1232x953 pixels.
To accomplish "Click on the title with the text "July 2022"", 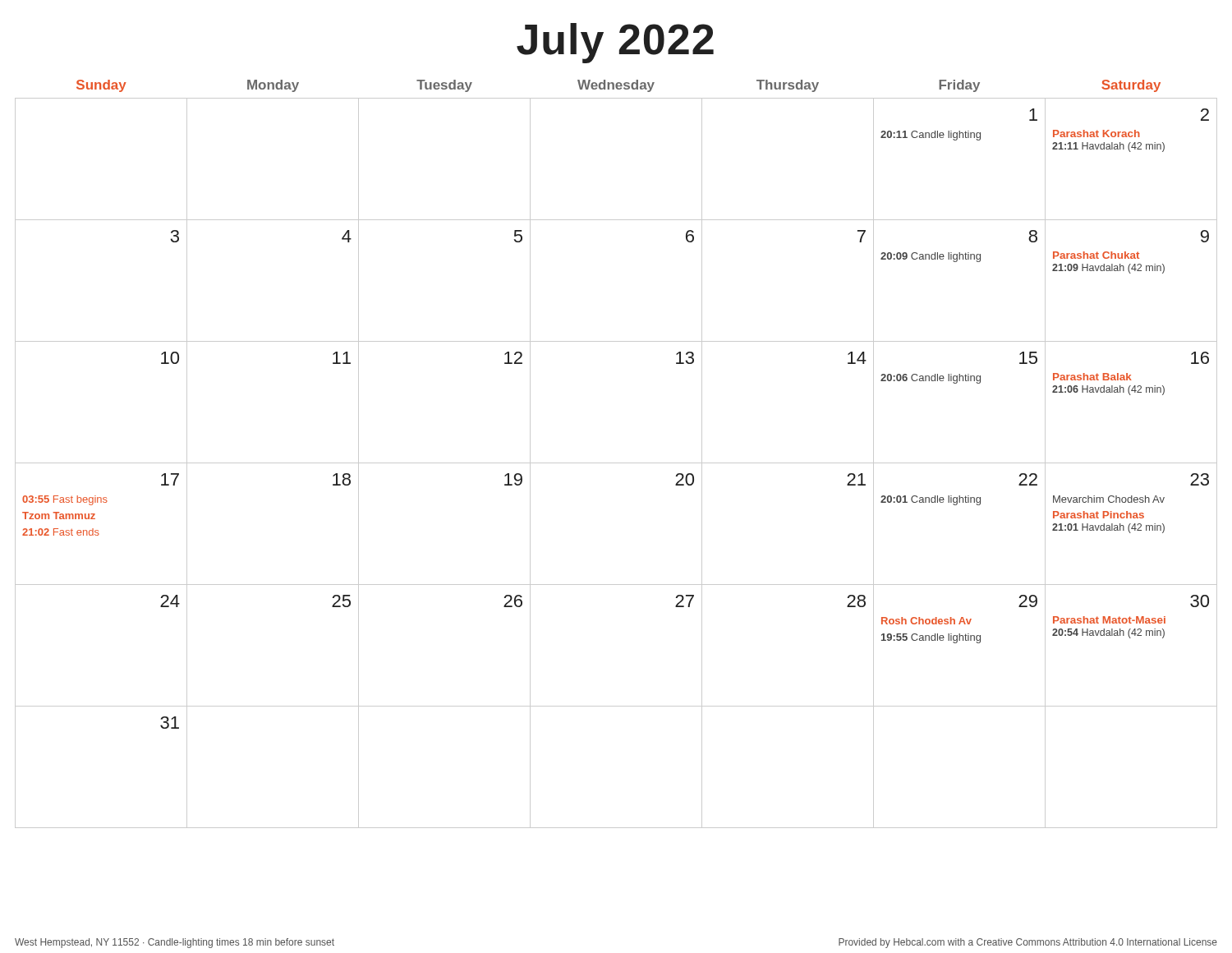I will click(616, 39).
